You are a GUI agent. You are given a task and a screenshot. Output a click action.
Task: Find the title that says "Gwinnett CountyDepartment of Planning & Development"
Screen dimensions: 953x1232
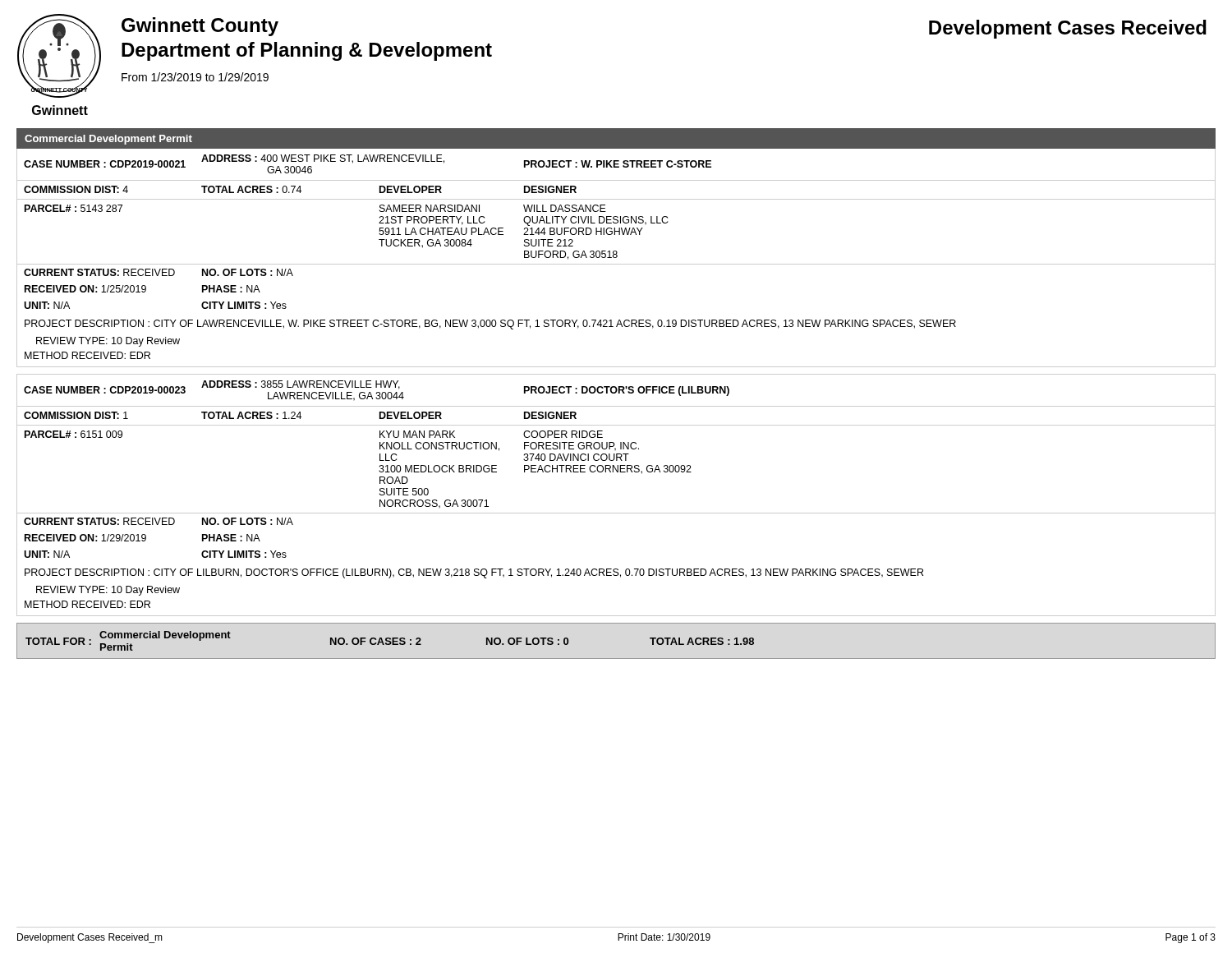(306, 37)
